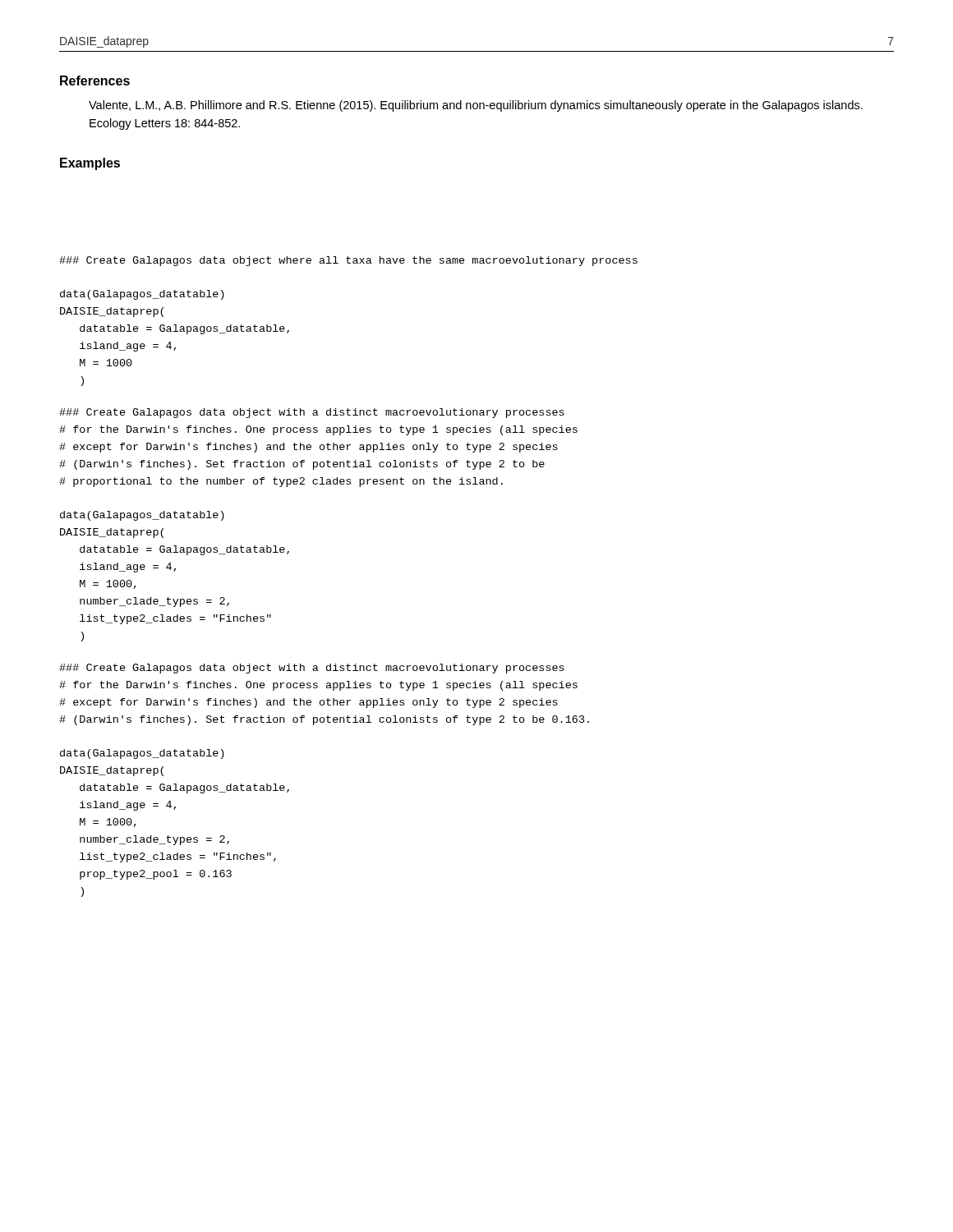Click on the element starting "Valente, L.M., A.B. Phillimore and R.S. Etienne (2015)."

coord(476,114)
